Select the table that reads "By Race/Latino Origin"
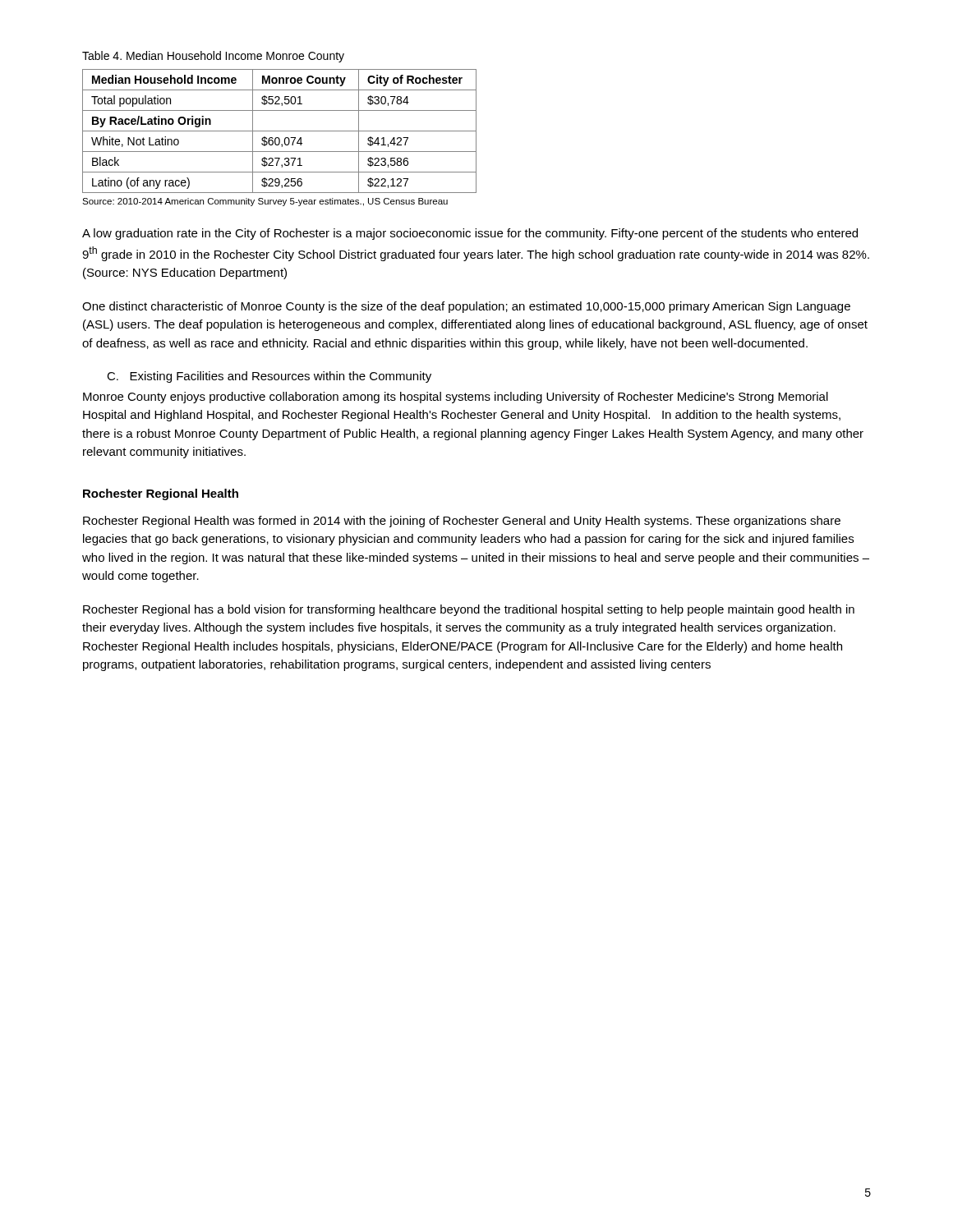Viewport: 953px width, 1232px height. tap(476, 131)
